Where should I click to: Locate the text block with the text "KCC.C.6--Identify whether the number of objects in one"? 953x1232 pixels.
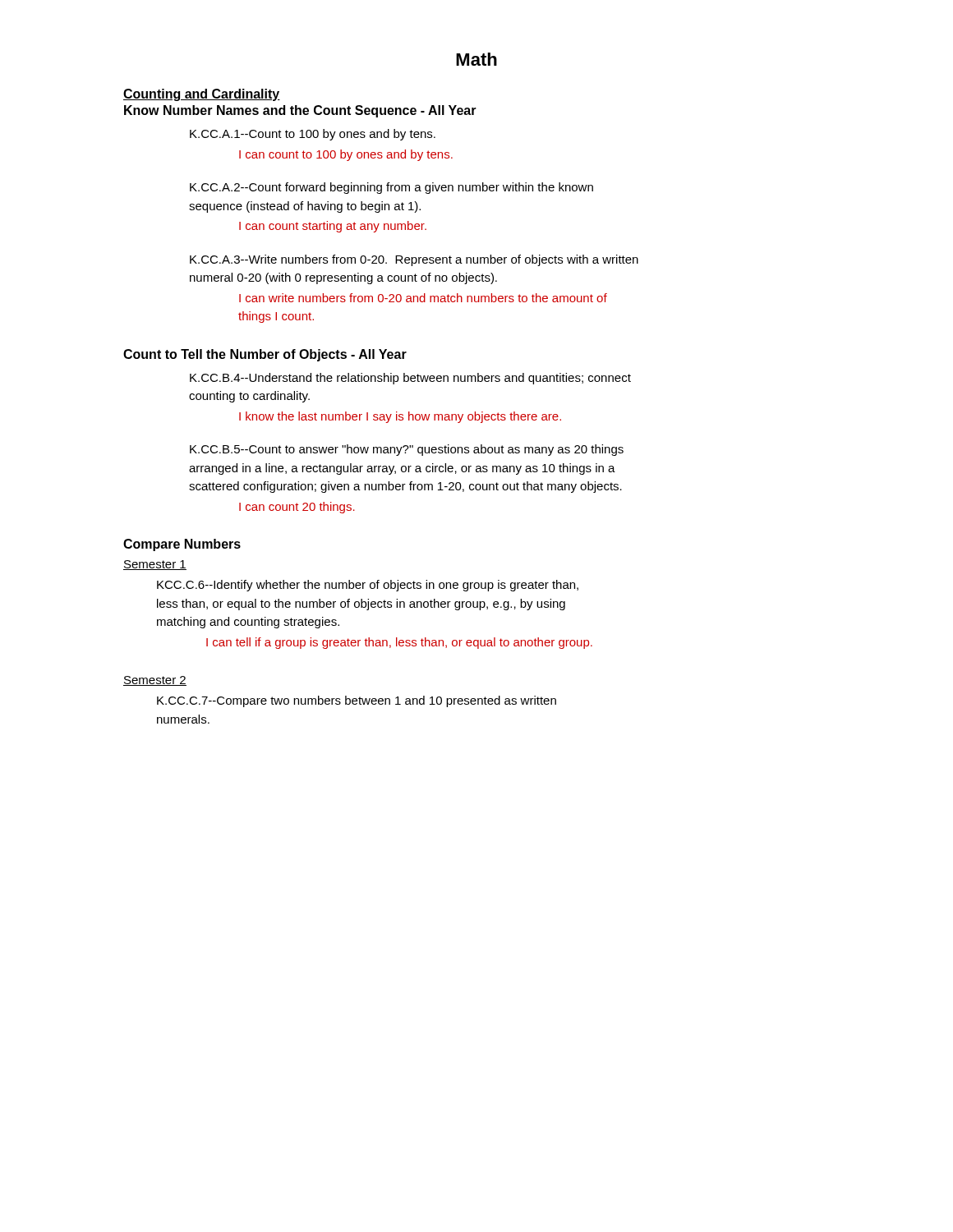coord(368,603)
